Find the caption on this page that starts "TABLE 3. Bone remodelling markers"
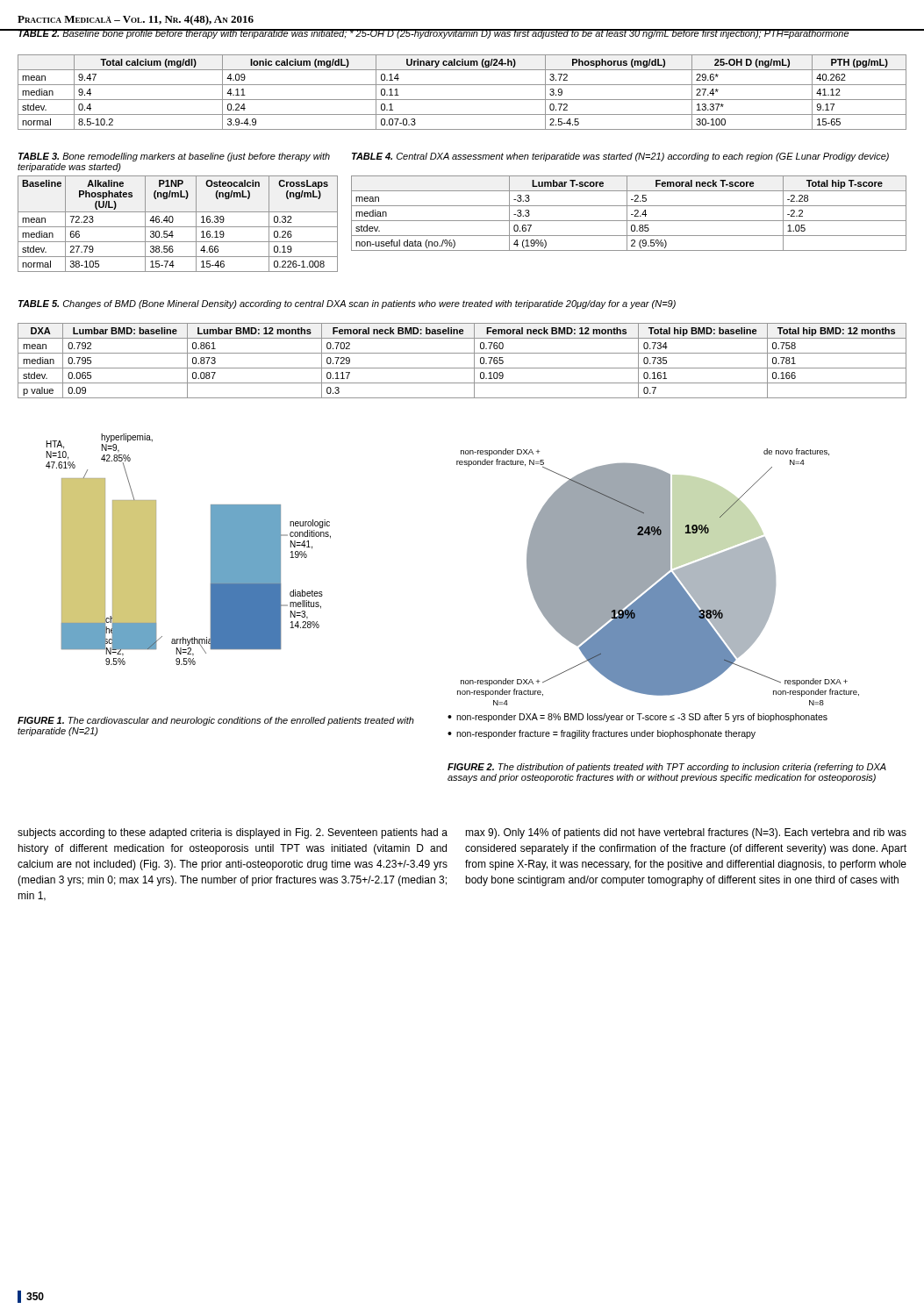924x1316 pixels. [174, 161]
